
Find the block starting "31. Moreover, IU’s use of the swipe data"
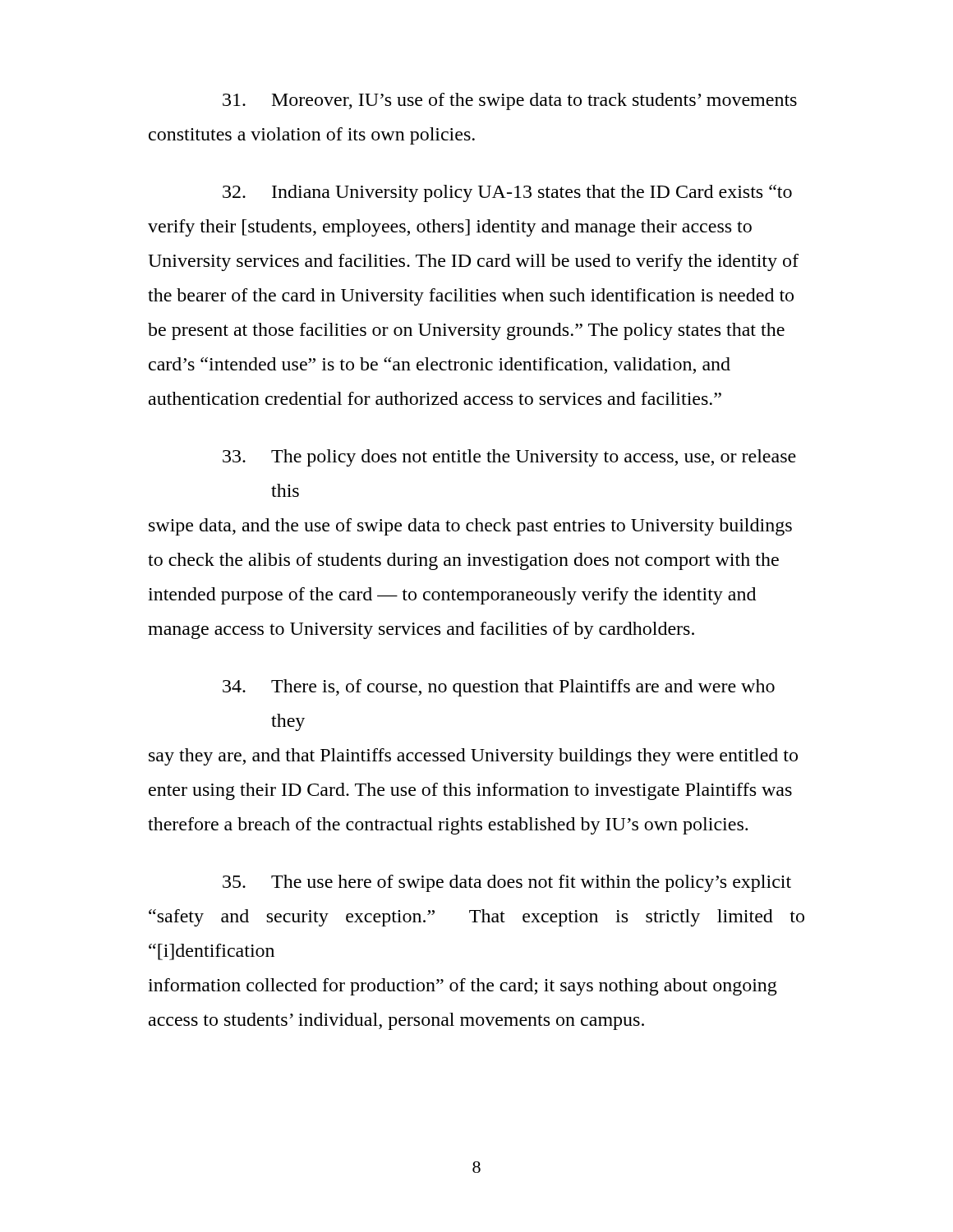pos(510,101)
